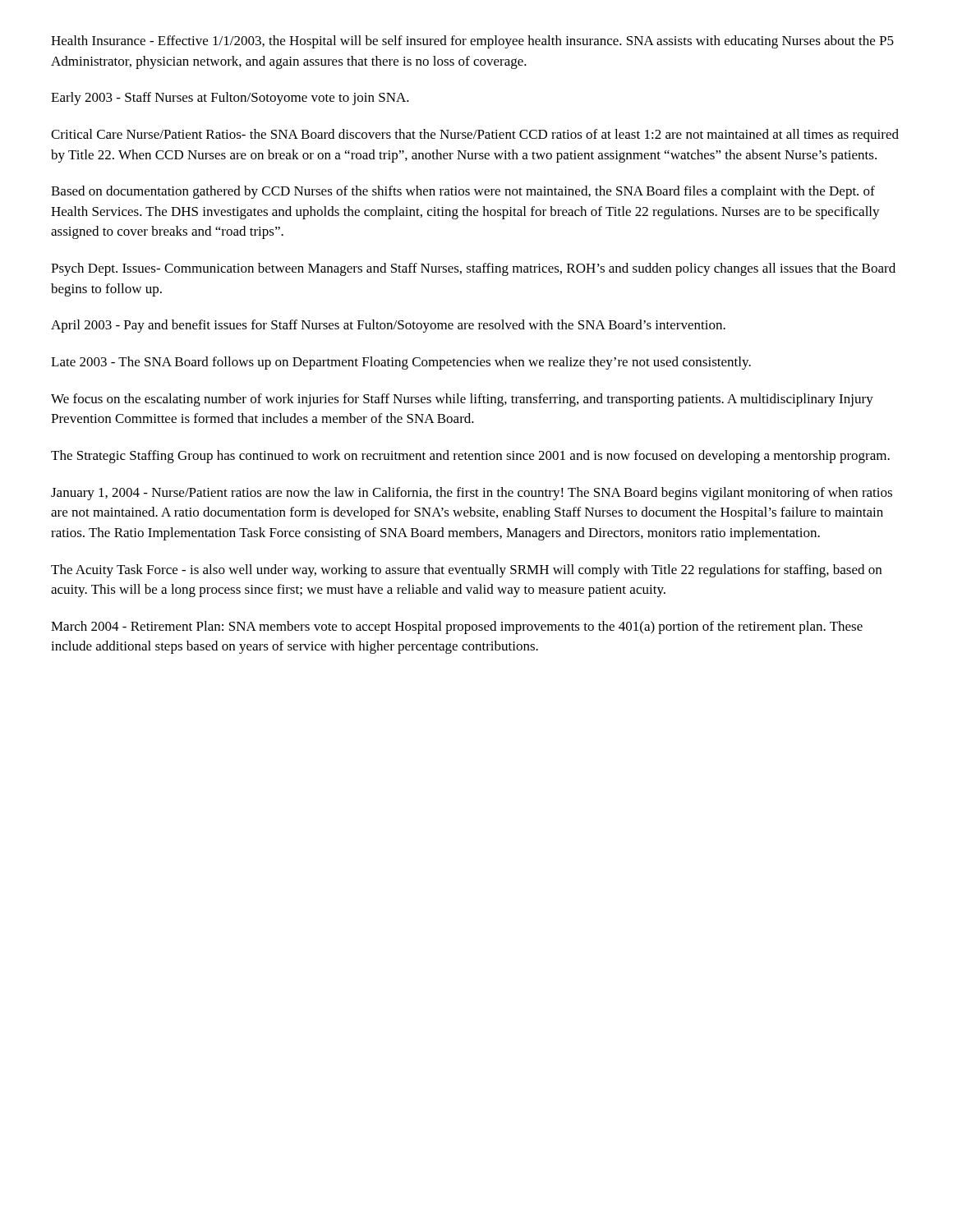Find the element starting "April 2003 -"
This screenshot has height=1232, width=953.
point(388,325)
